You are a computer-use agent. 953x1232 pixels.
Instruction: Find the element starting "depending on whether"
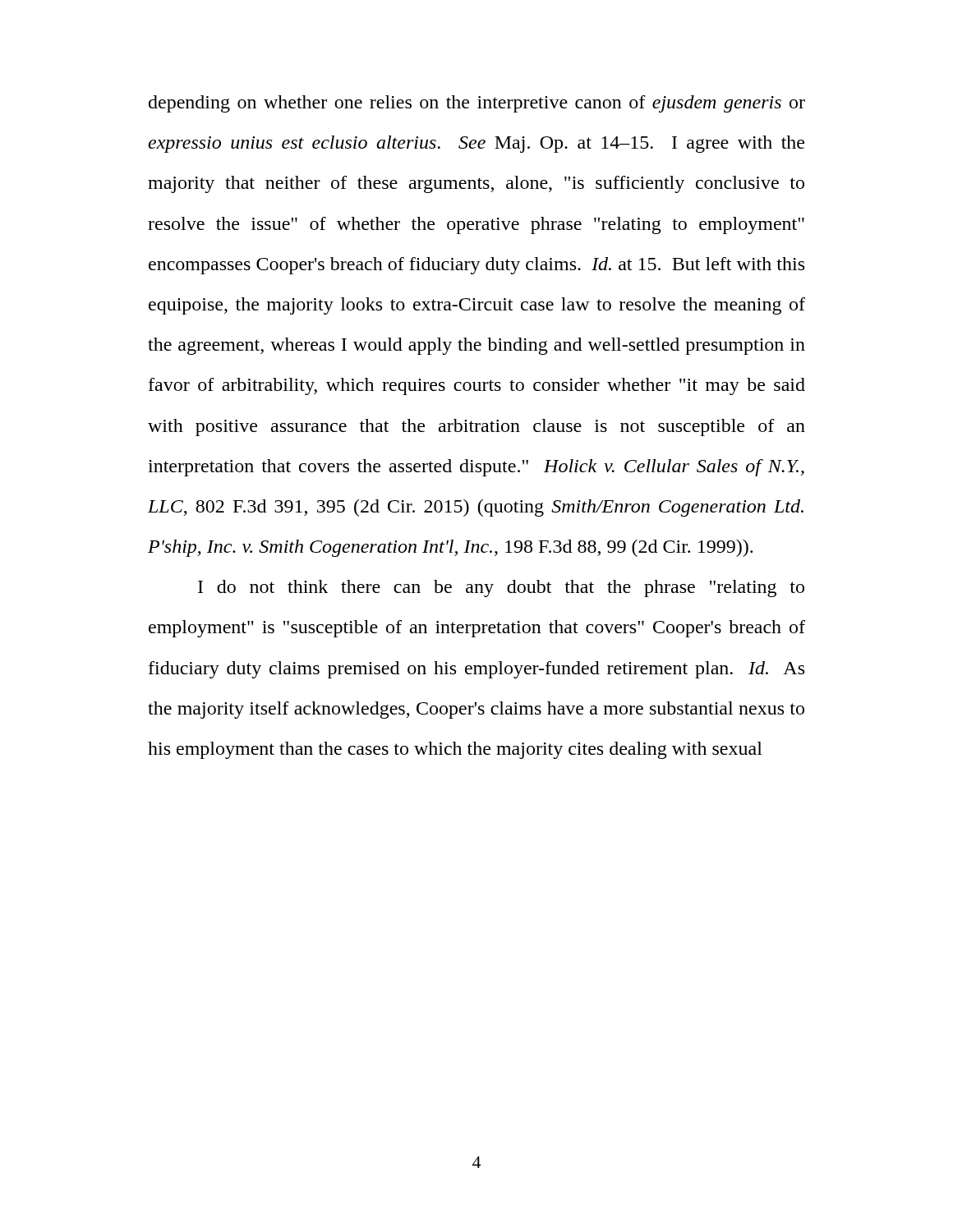click(x=477, y=104)
